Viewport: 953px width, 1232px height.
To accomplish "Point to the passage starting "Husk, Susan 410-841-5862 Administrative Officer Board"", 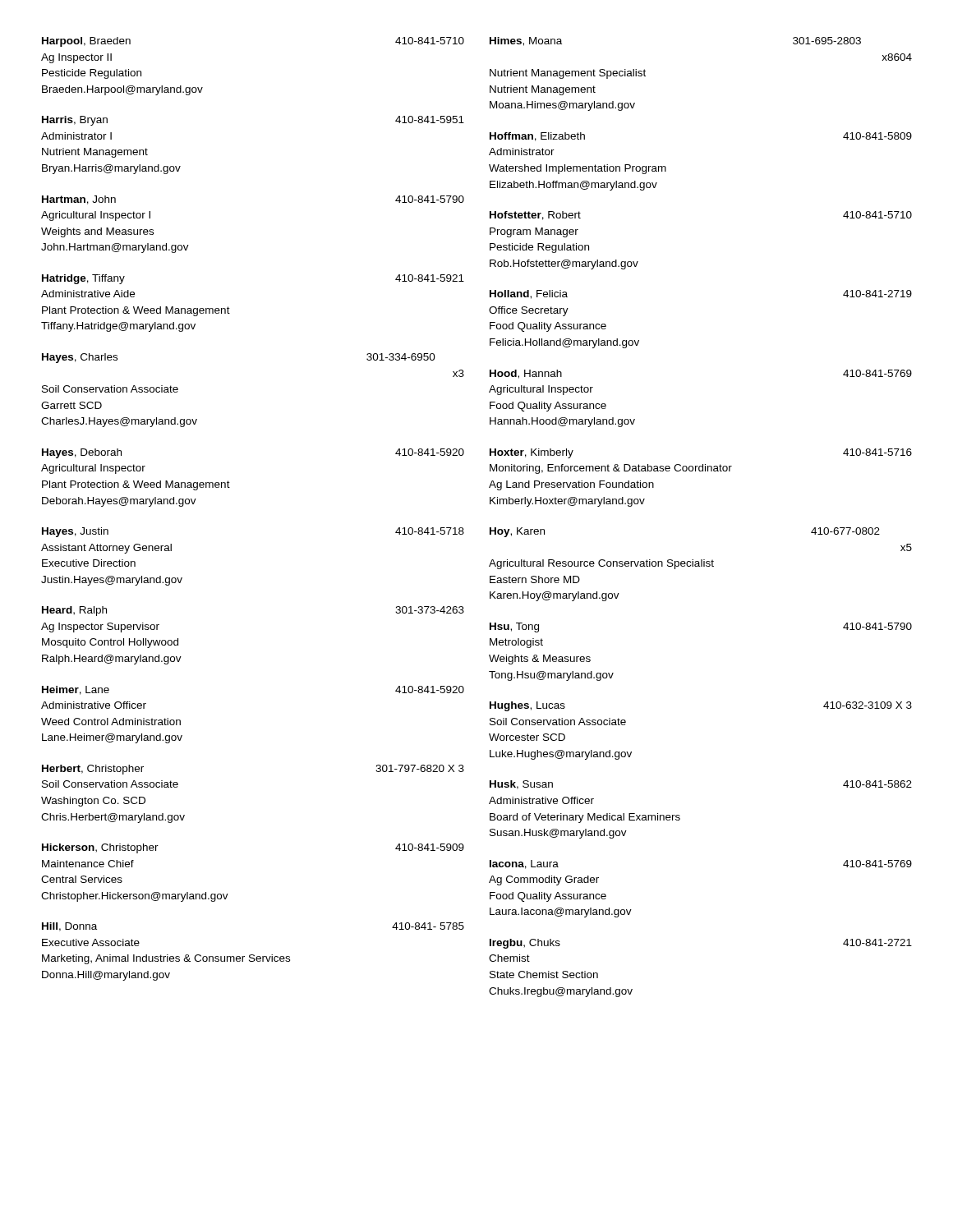I will click(525, 784).
